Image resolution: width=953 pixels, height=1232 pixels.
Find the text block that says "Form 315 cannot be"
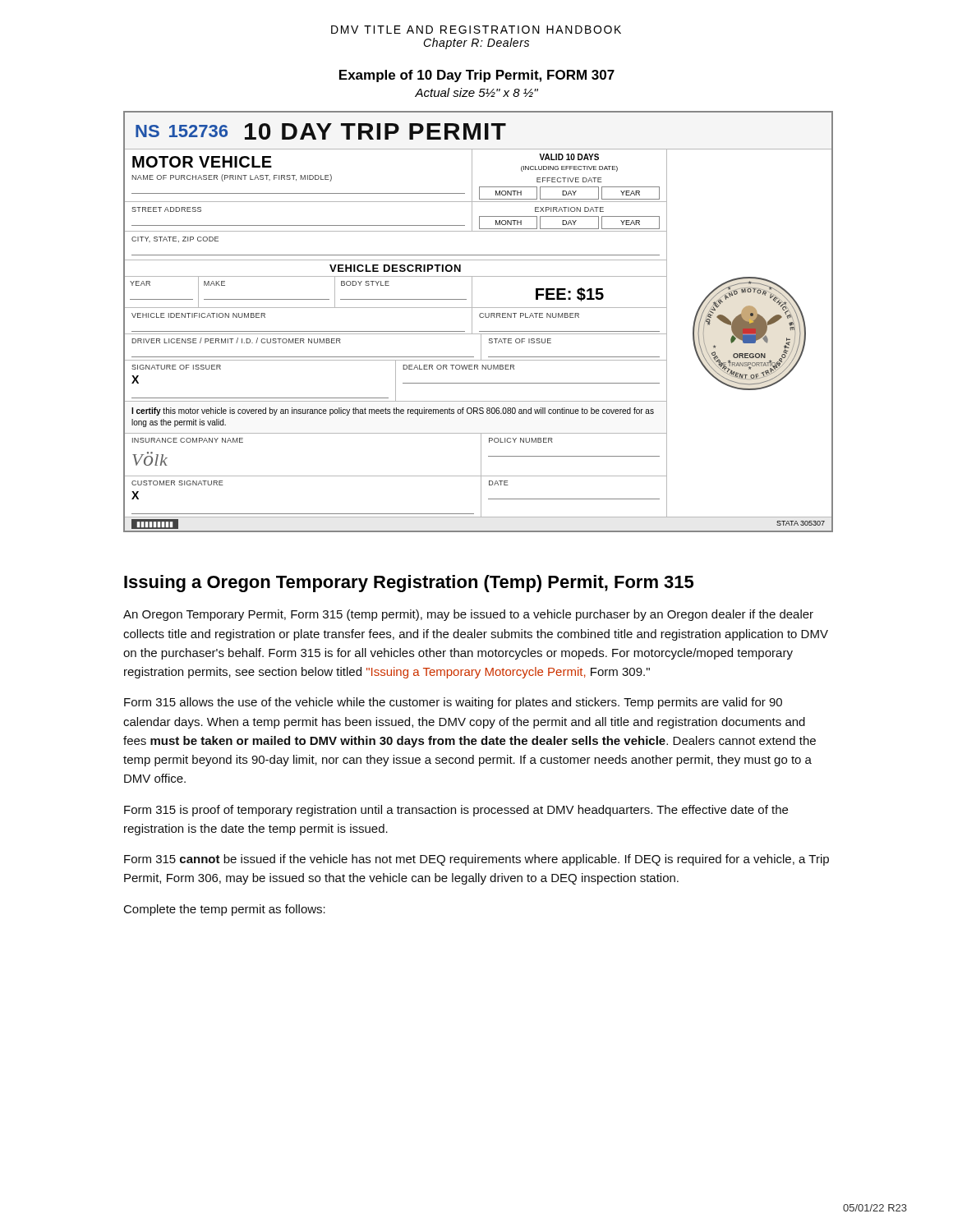[476, 868]
